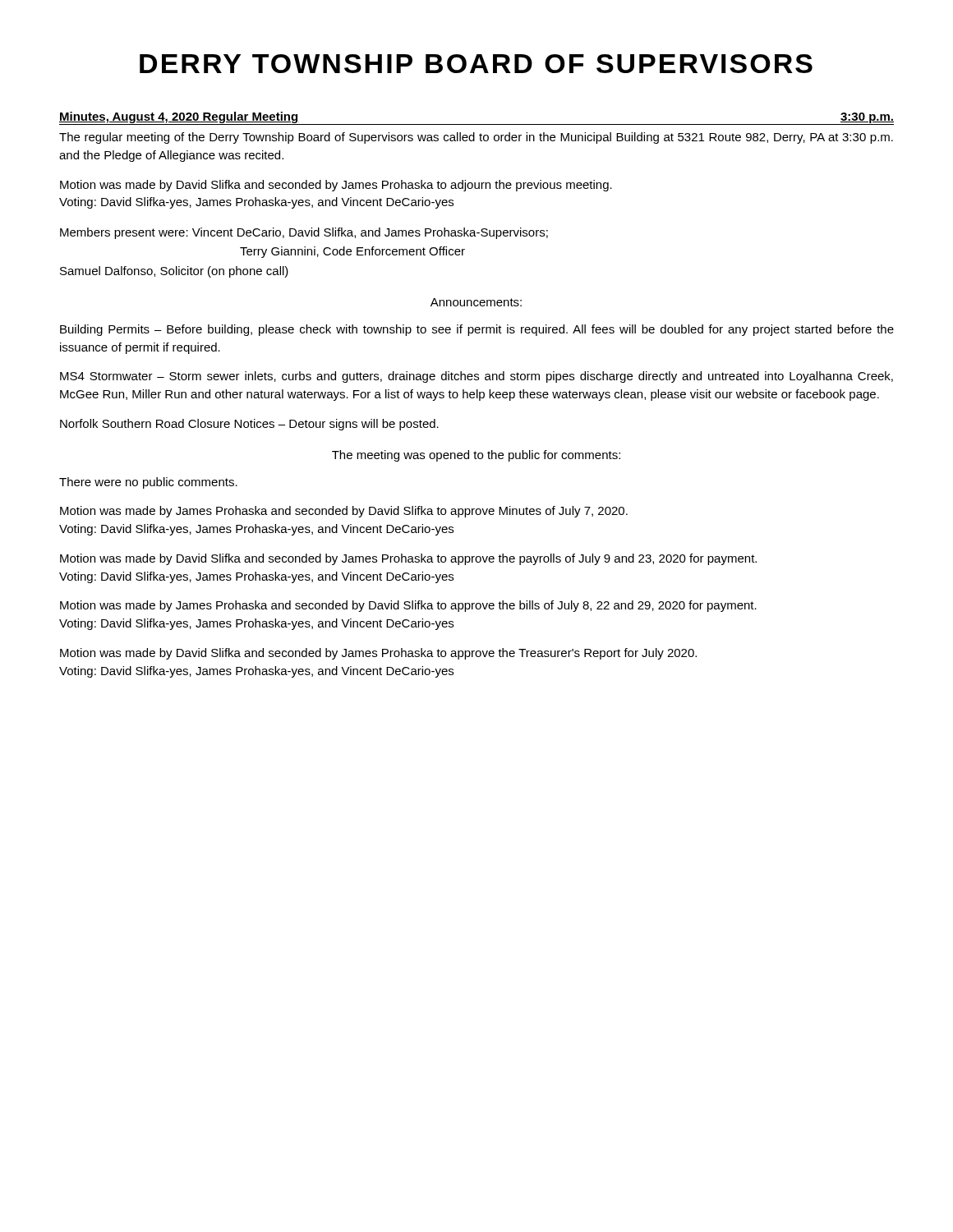
Task: Point to the section header beginning "Minutes, August 4, 2020 Regular Meeting"
Action: [476, 116]
